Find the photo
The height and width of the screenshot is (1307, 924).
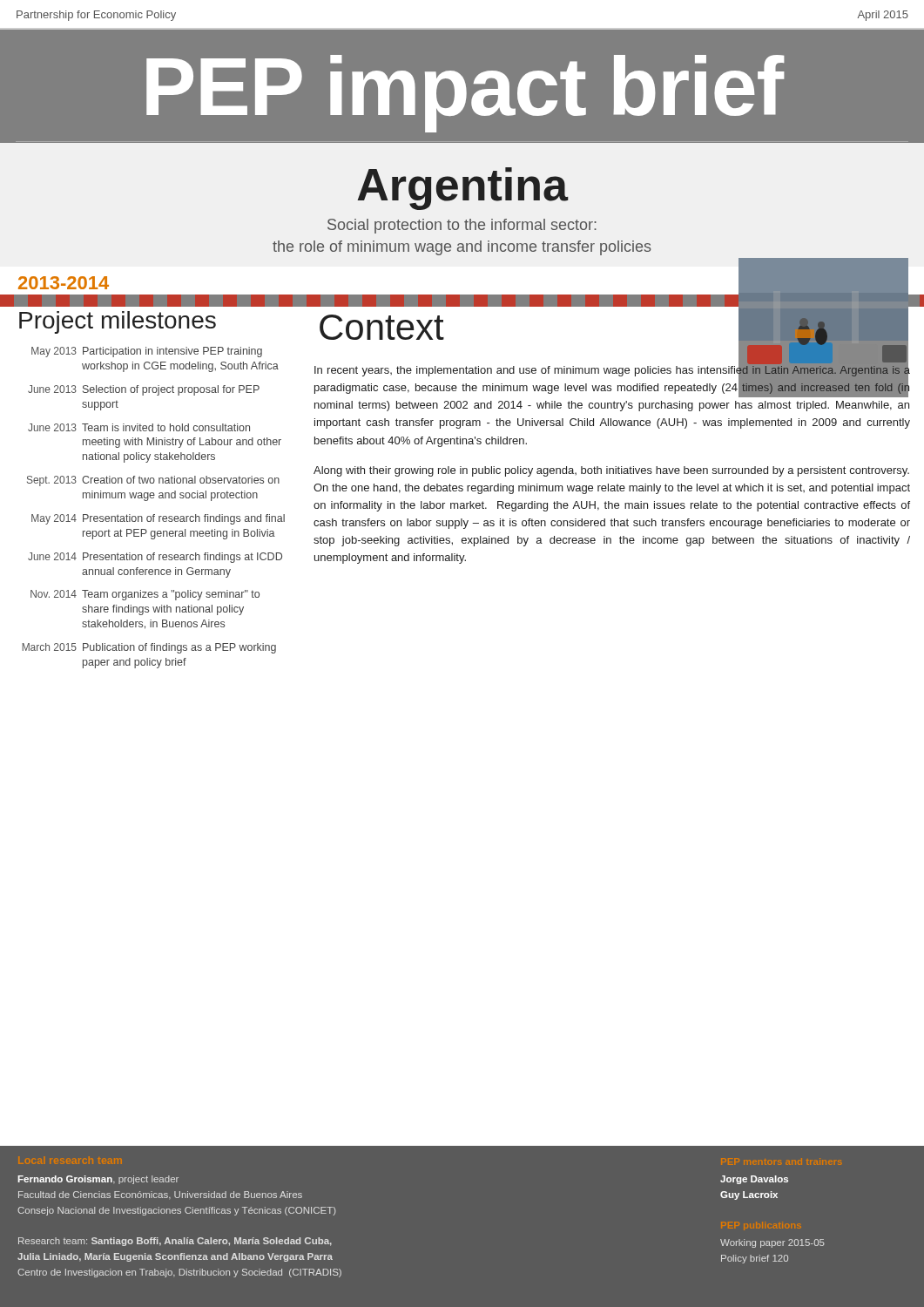[823, 328]
